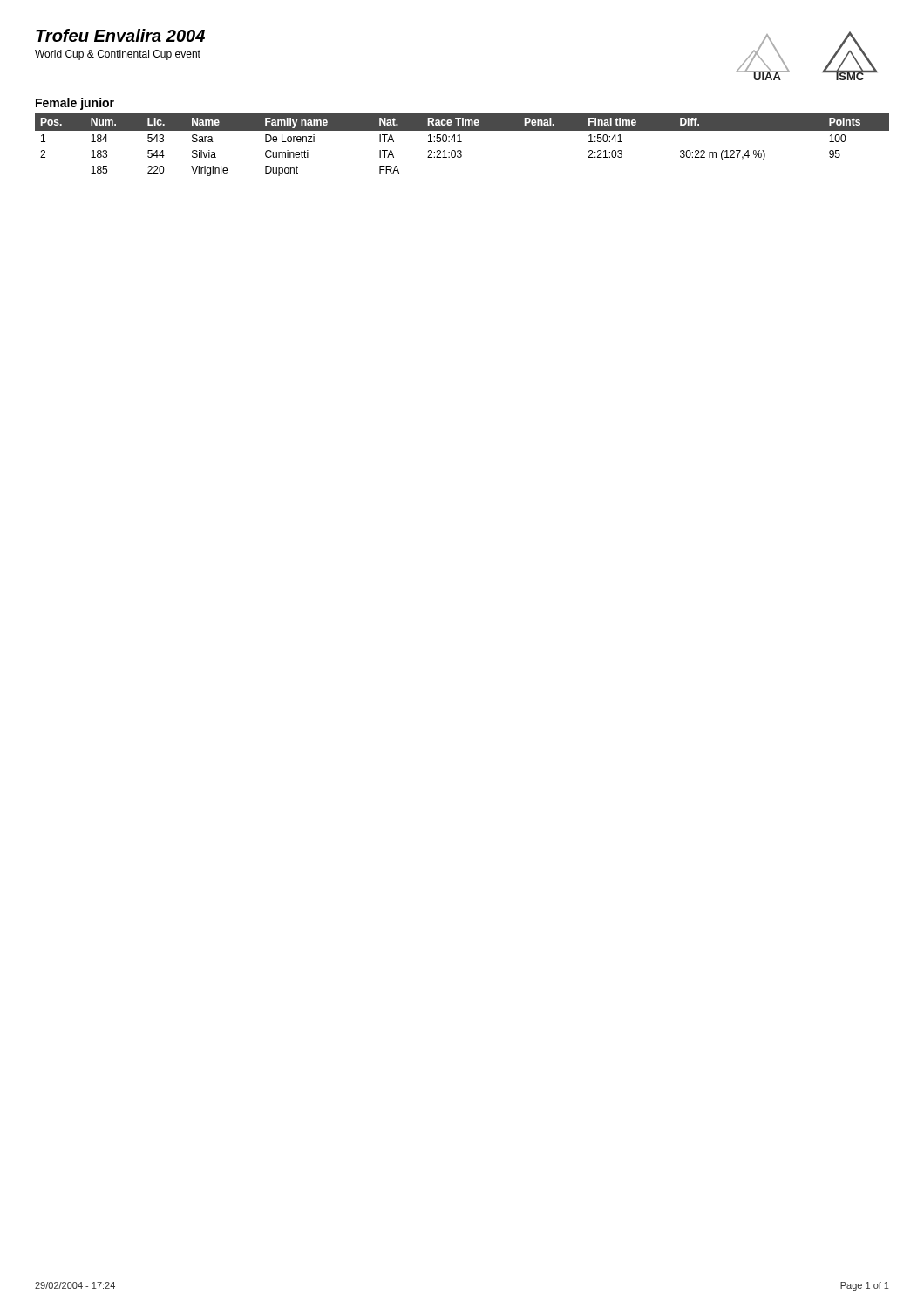Select the table
This screenshot has height=1308, width=924.
pos(462,146)
